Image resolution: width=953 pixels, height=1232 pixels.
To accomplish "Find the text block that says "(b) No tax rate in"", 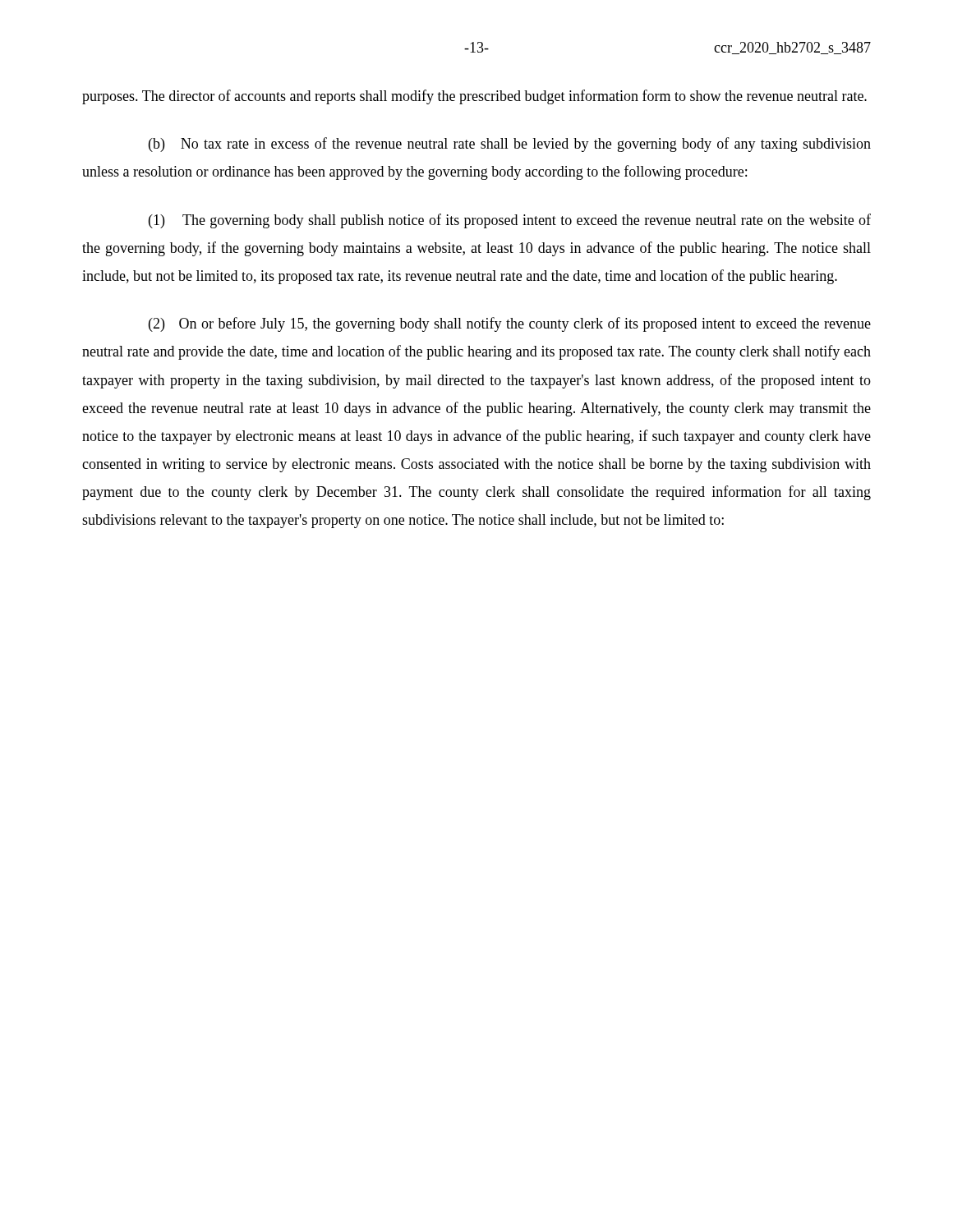I will click(476, 158).
